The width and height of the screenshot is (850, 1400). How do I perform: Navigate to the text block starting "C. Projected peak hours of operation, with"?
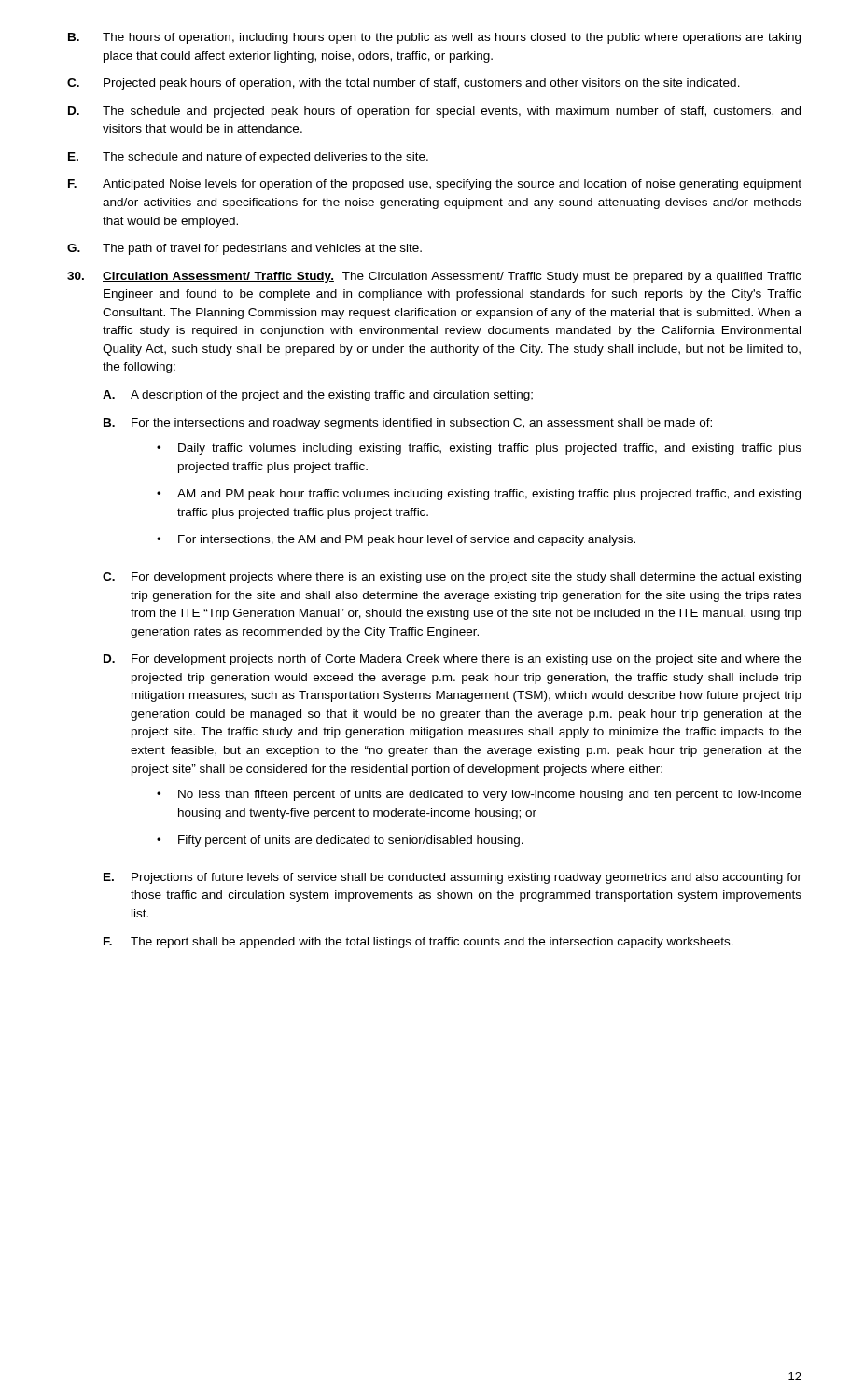click(434, 83)
